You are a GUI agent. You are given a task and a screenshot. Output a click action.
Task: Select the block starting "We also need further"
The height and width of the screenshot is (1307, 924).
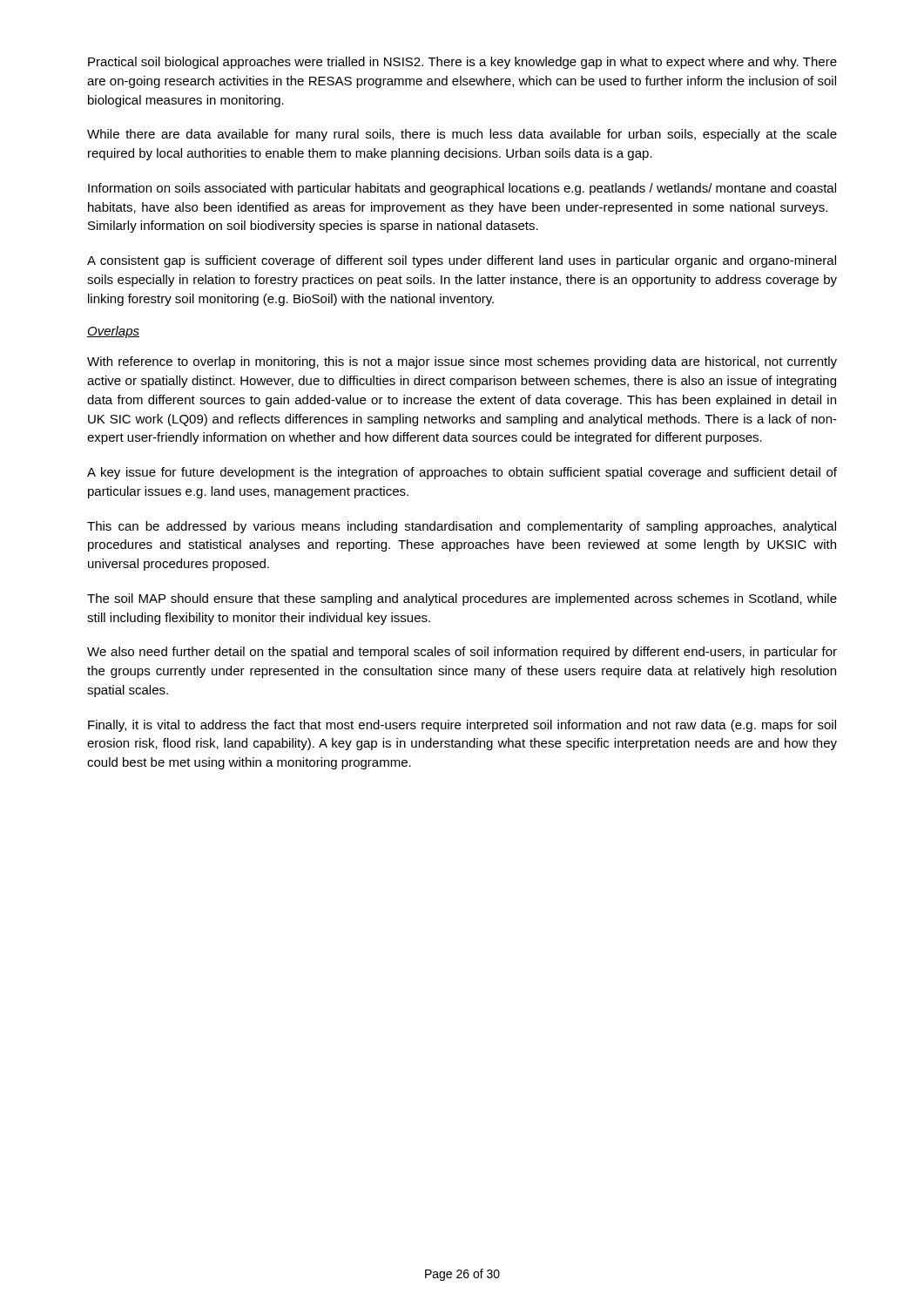tap(462, 670)
